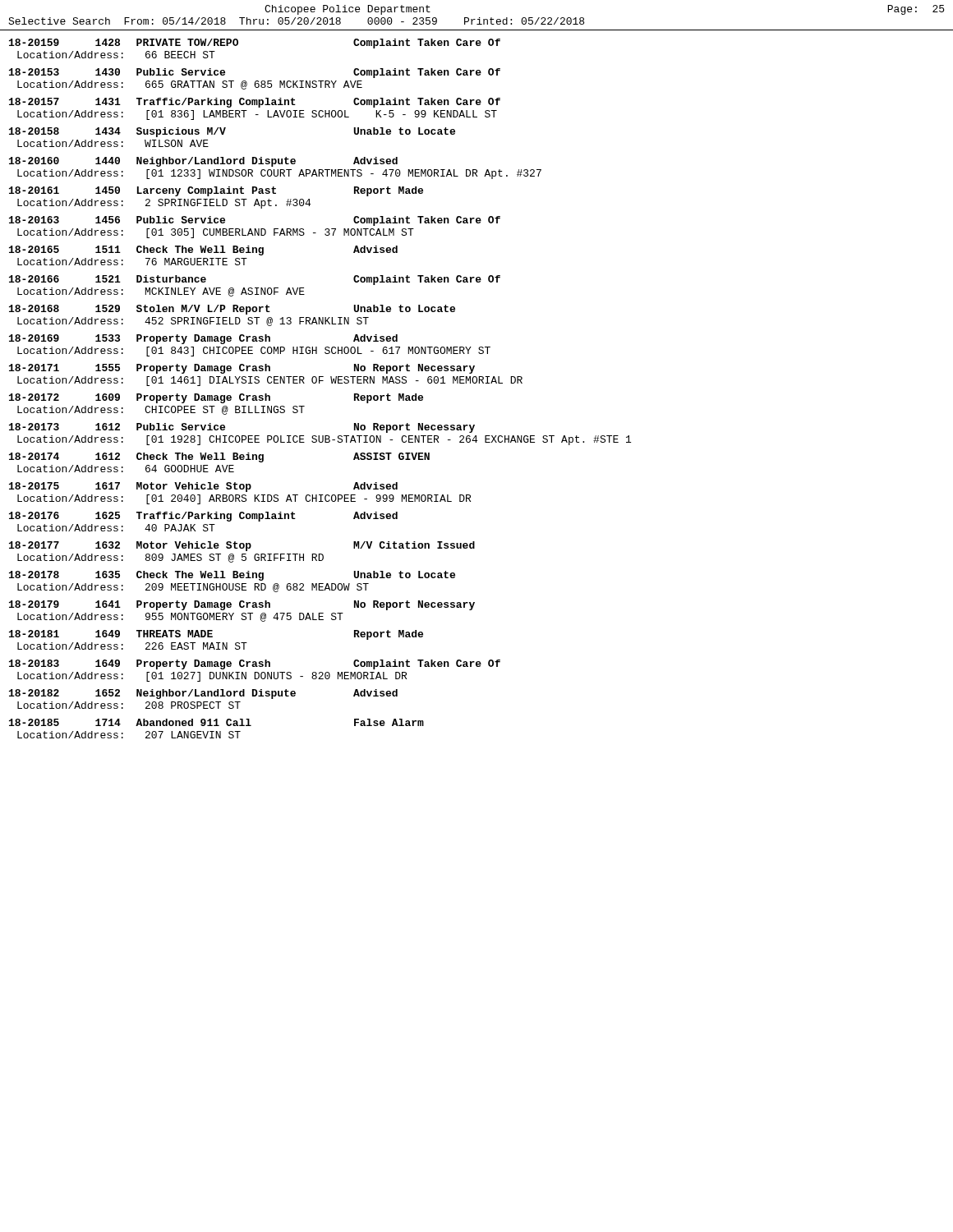The width and height of the screenshot is (953, 1232).
Task: Navigate to the text block starting "18-20173 1612 Public Service No Report Necessary Location/Address:"
Action: pos(476,434)
